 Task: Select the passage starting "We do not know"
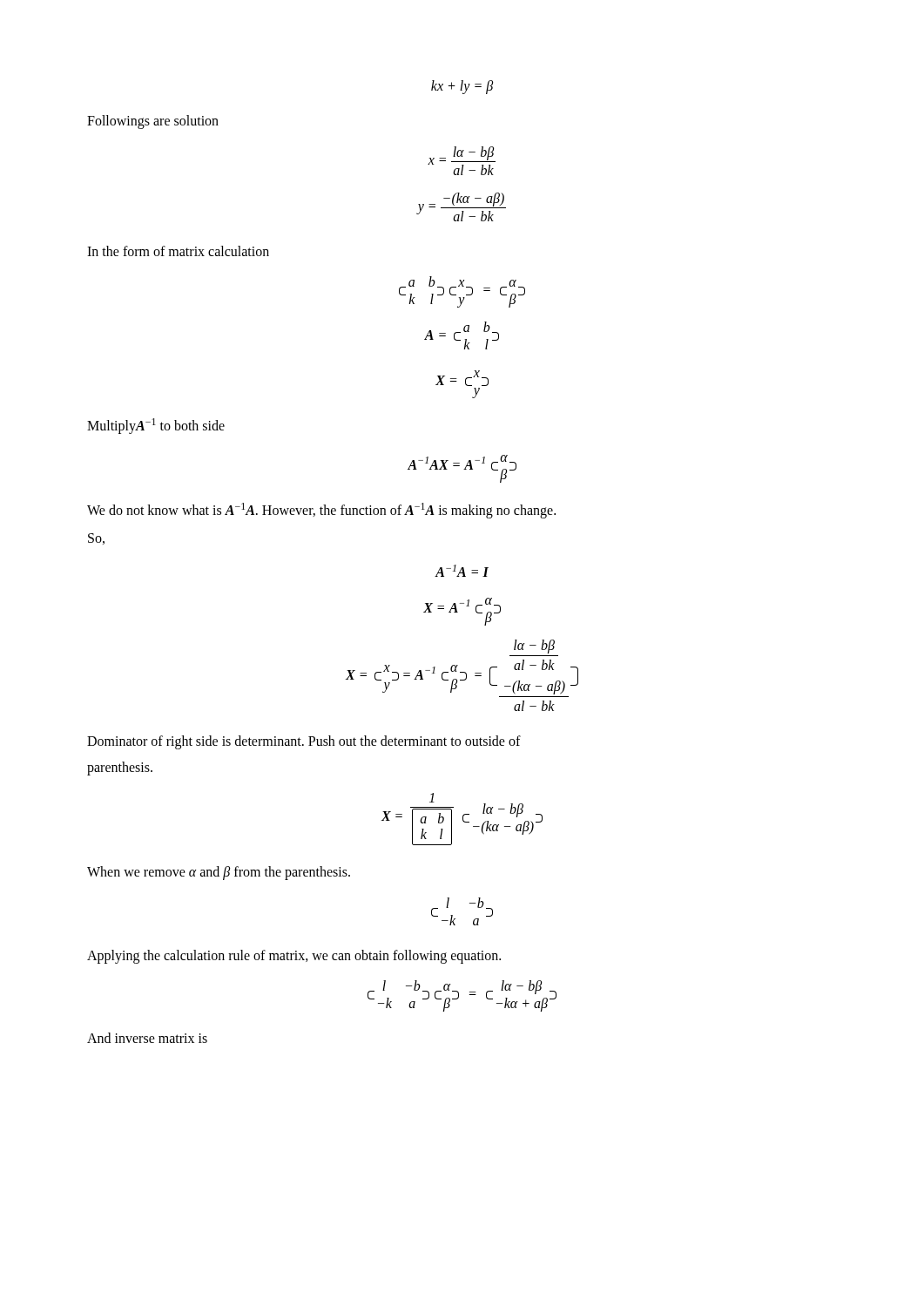322,509
